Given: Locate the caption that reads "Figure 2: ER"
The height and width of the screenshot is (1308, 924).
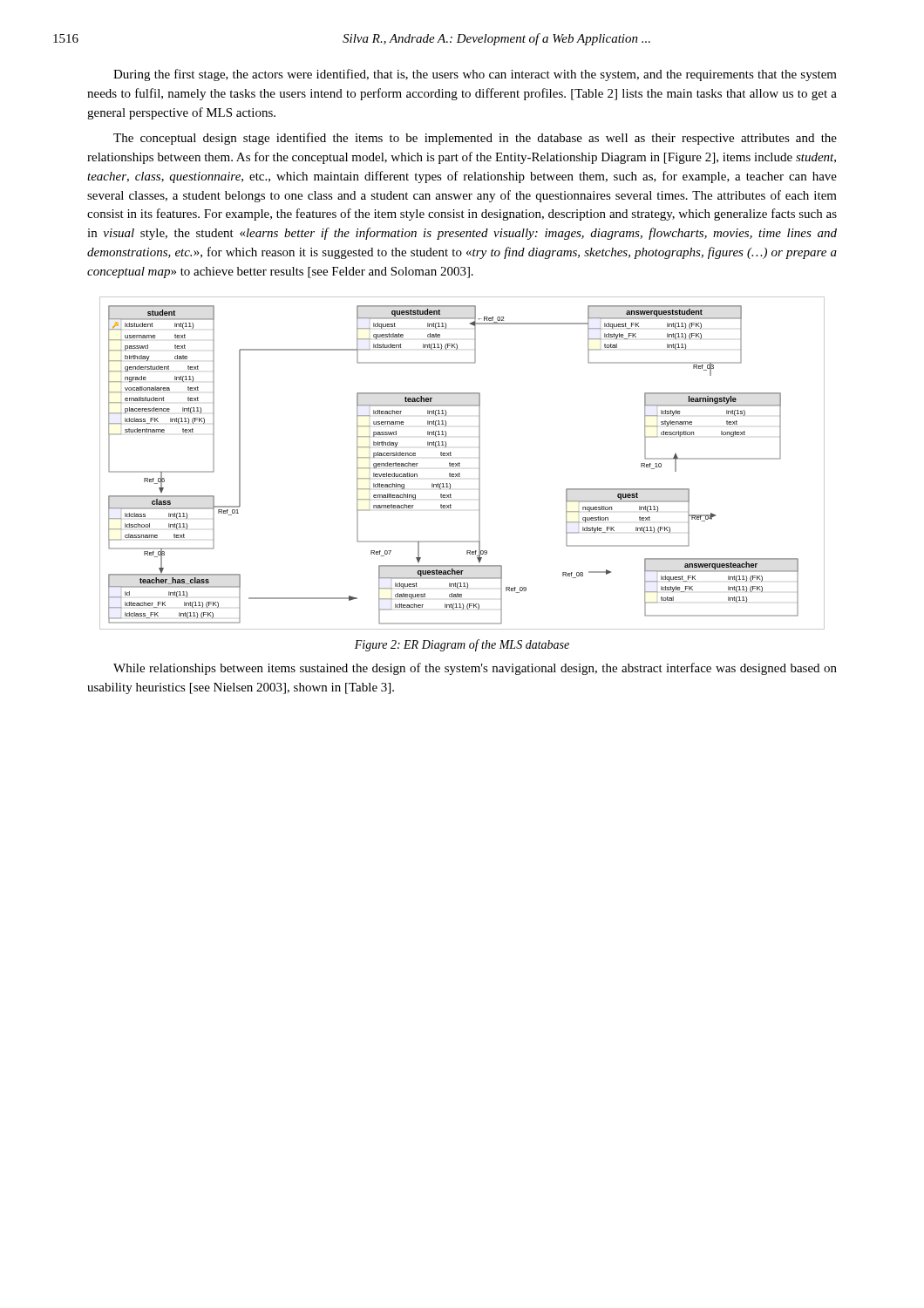Looking at the screenshot, I should (x=462, y=645).
